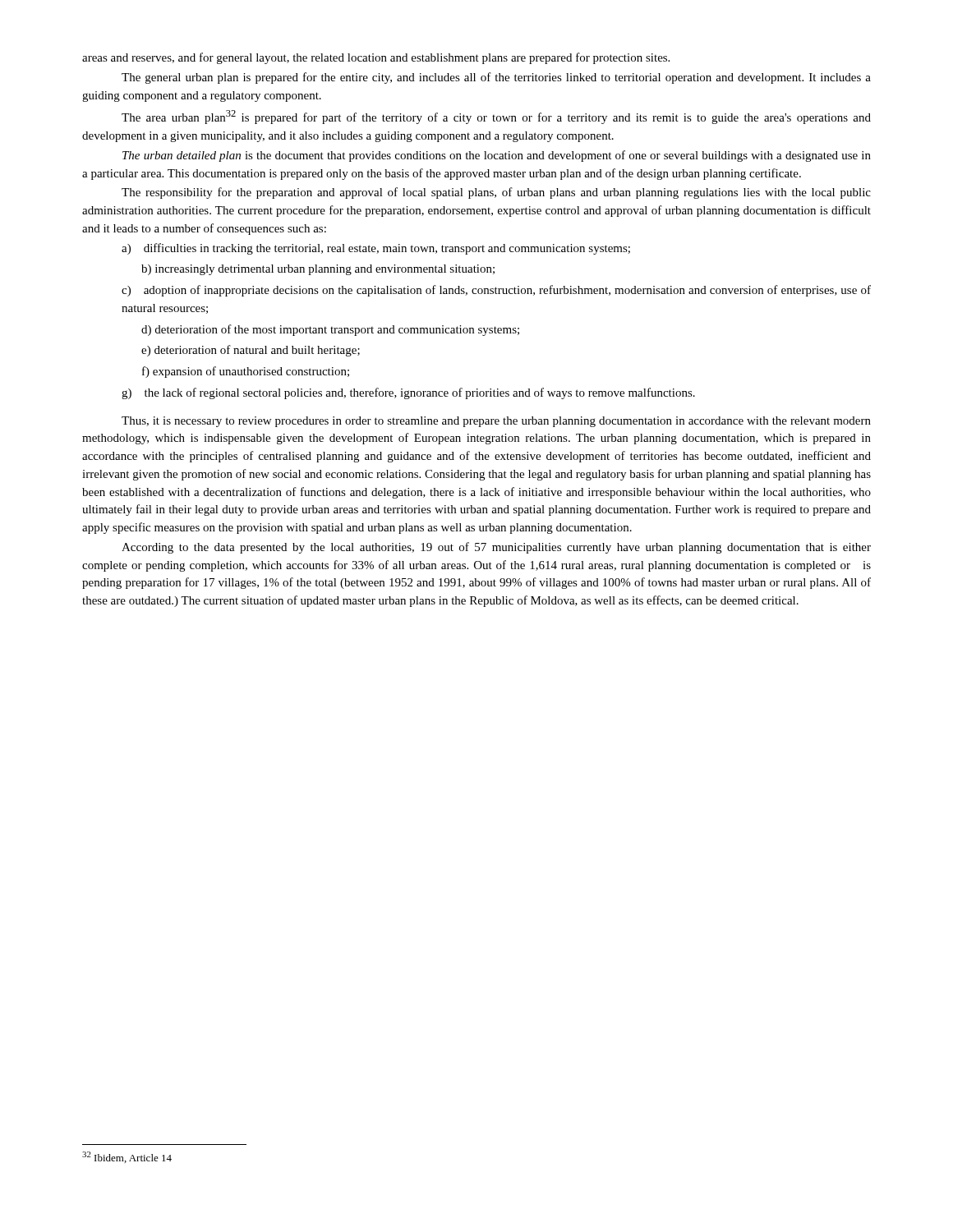Find the text block with the text "The urban detailed plan is"
The width and height of the screenshot is (953, 1232).
tap(476, 164)
